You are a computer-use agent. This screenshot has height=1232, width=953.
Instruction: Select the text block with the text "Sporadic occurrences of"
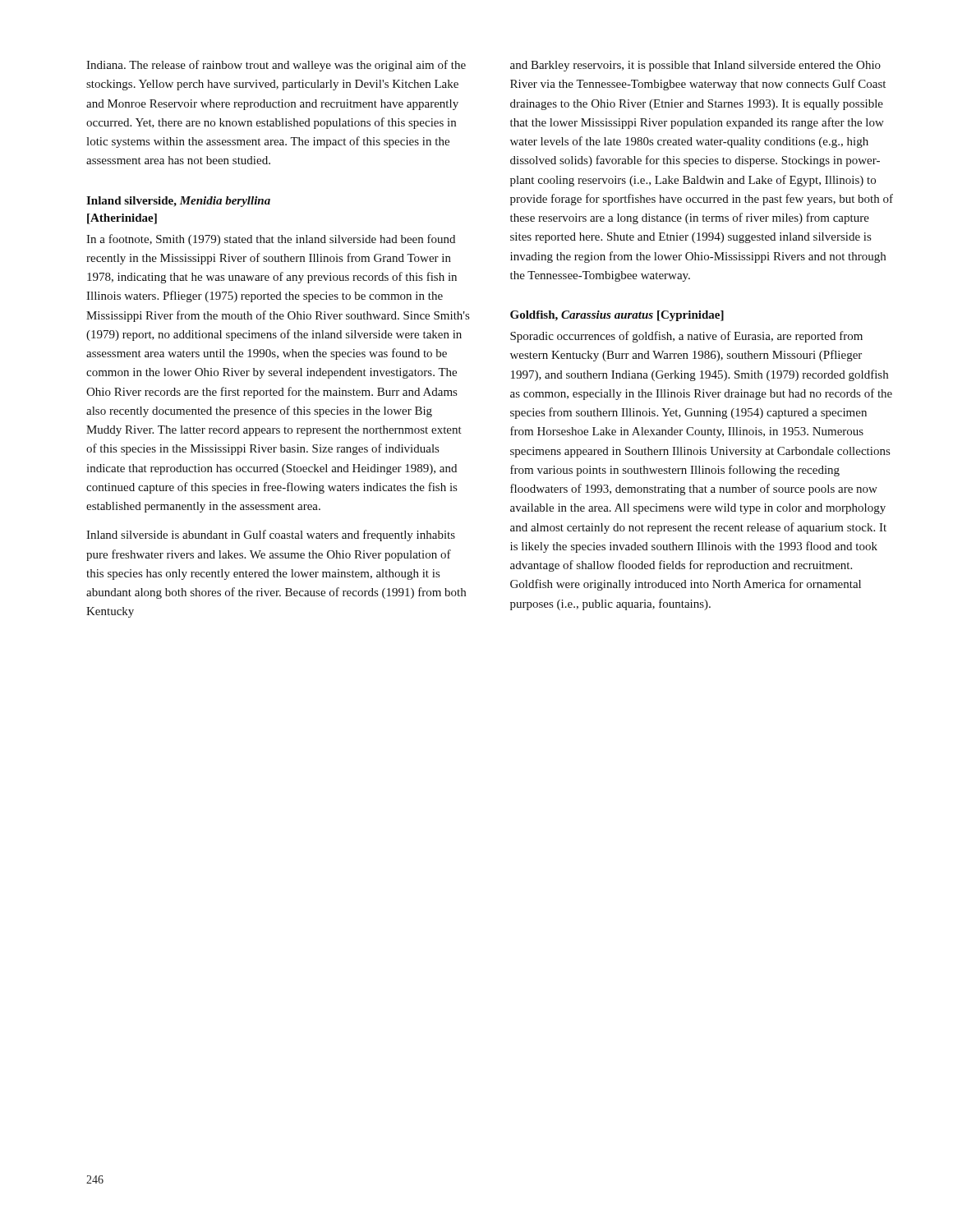[702, 470]
